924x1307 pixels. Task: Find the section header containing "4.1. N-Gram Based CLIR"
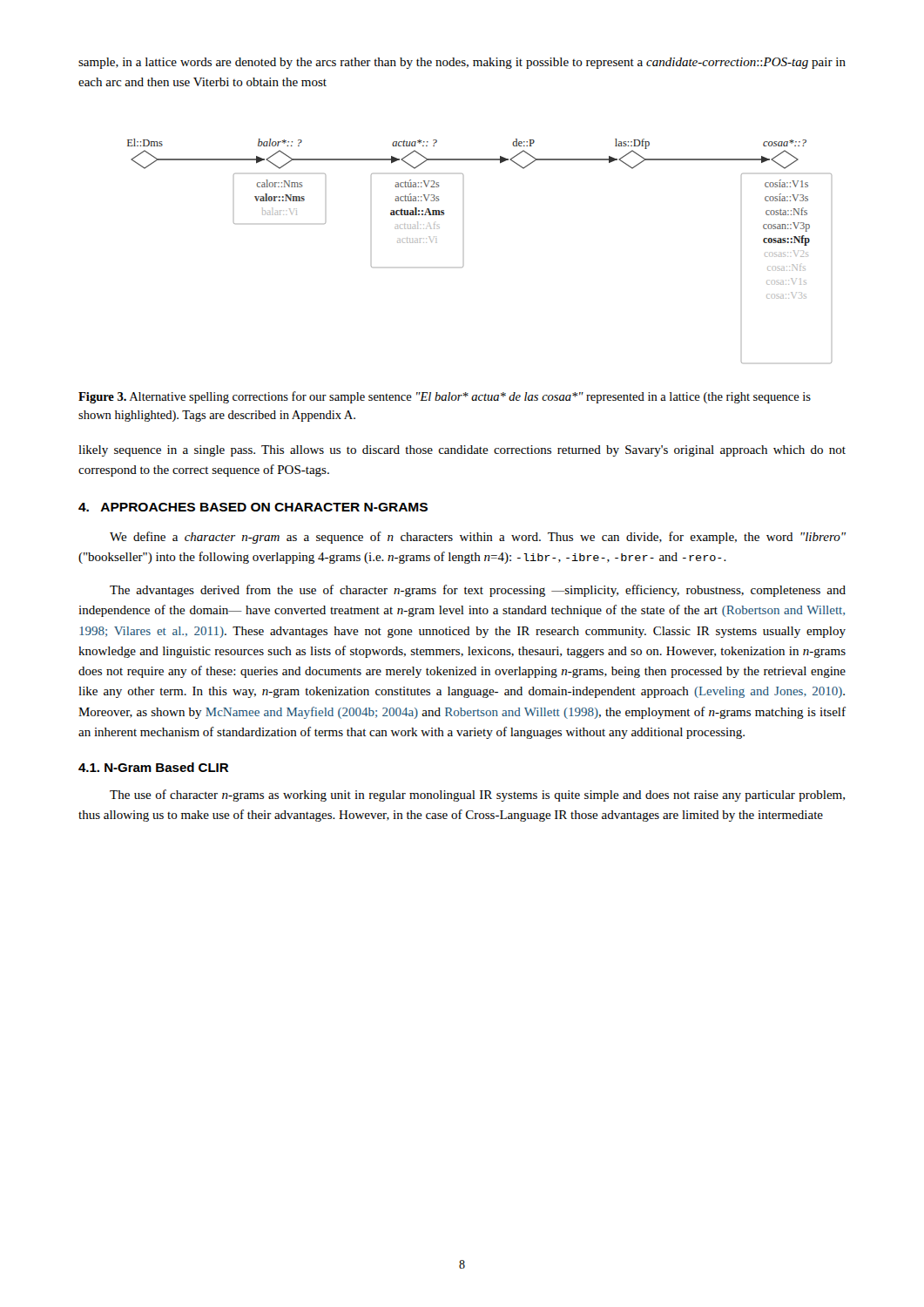point(154,767)
